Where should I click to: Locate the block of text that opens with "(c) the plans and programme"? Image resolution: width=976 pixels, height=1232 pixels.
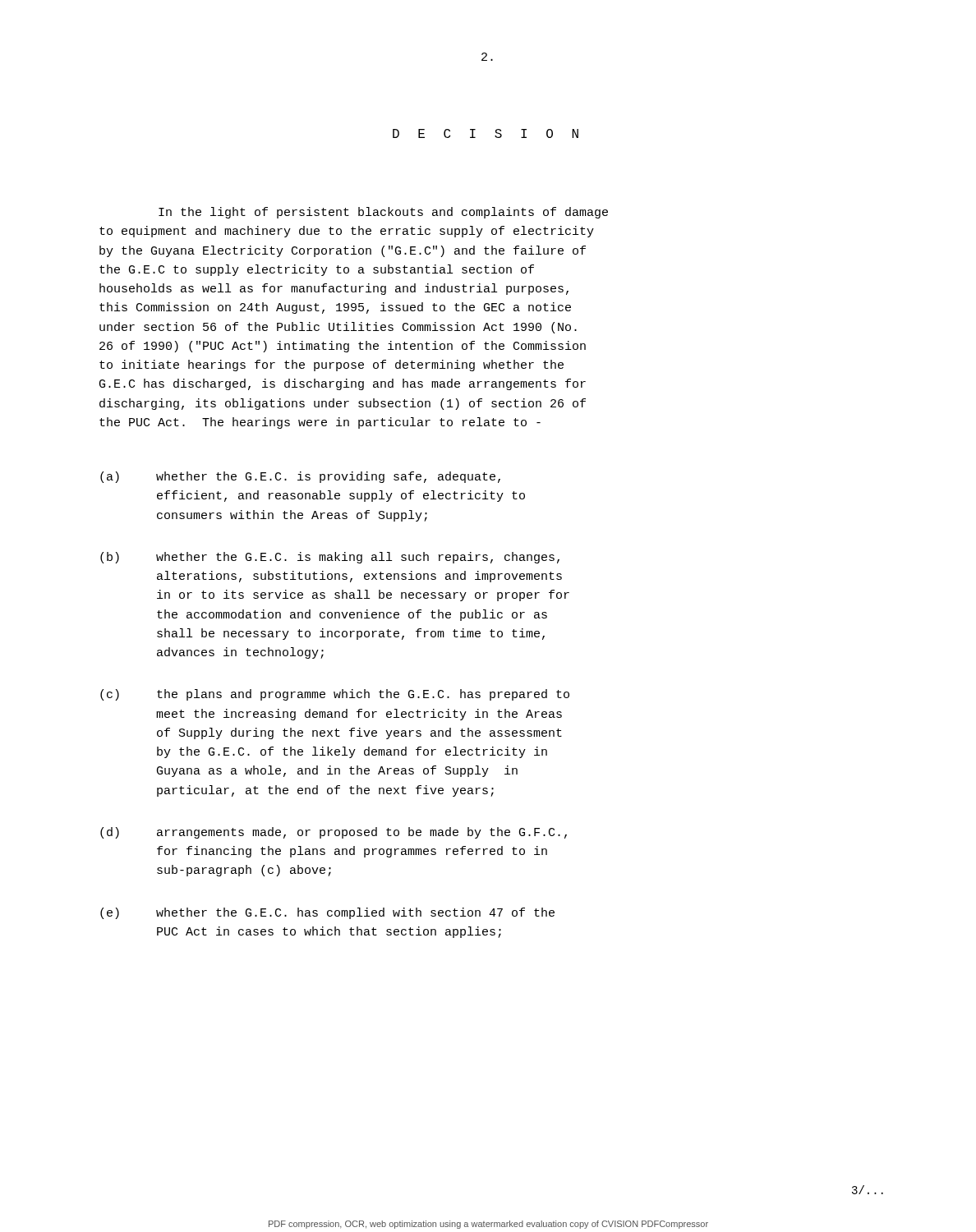pos(496,743)
